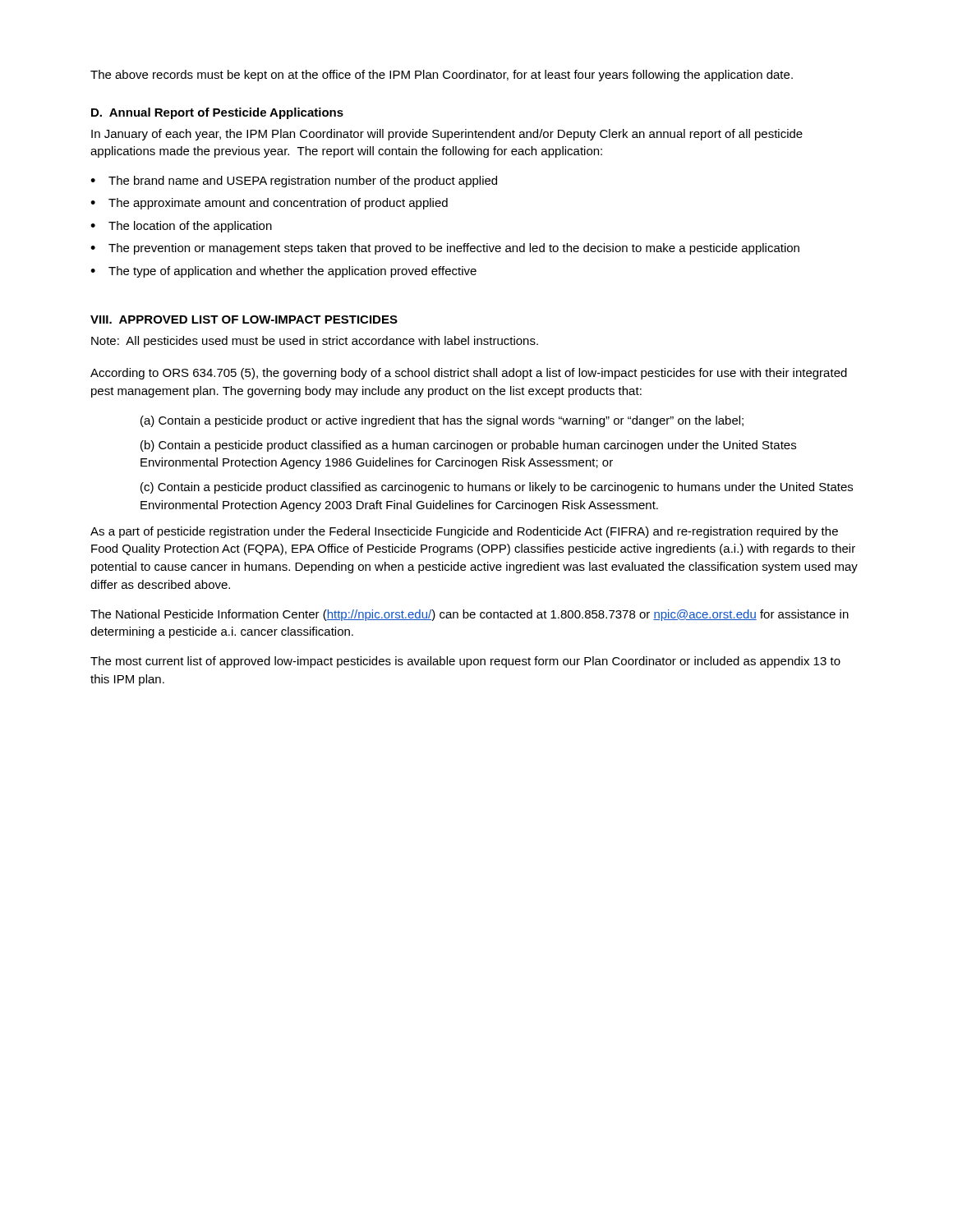This screenshot has width=953, height=1232.
Task: Select the text starting "The above records must be"
Action: click(442, 74)
